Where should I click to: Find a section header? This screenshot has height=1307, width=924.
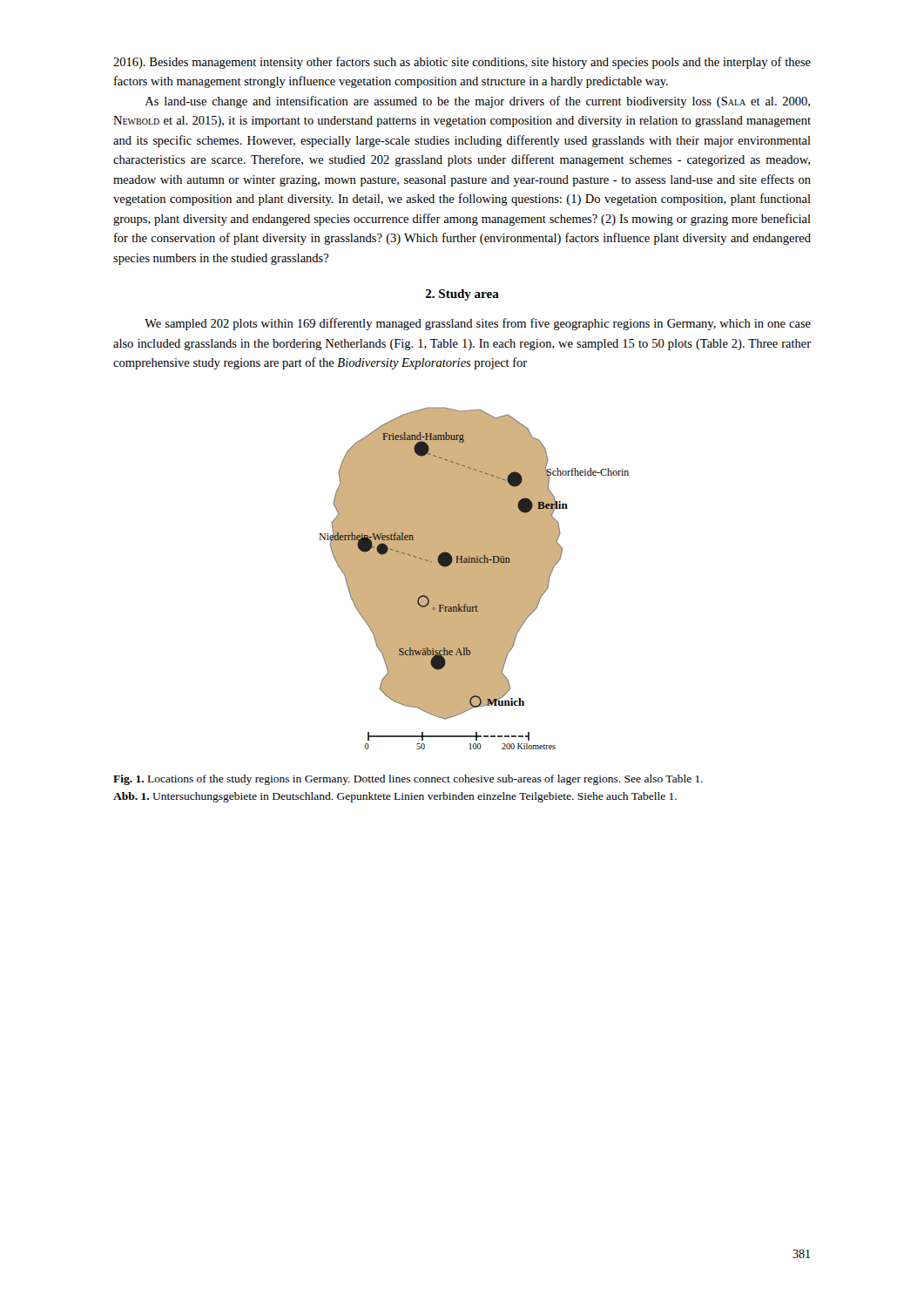(462, 294)
